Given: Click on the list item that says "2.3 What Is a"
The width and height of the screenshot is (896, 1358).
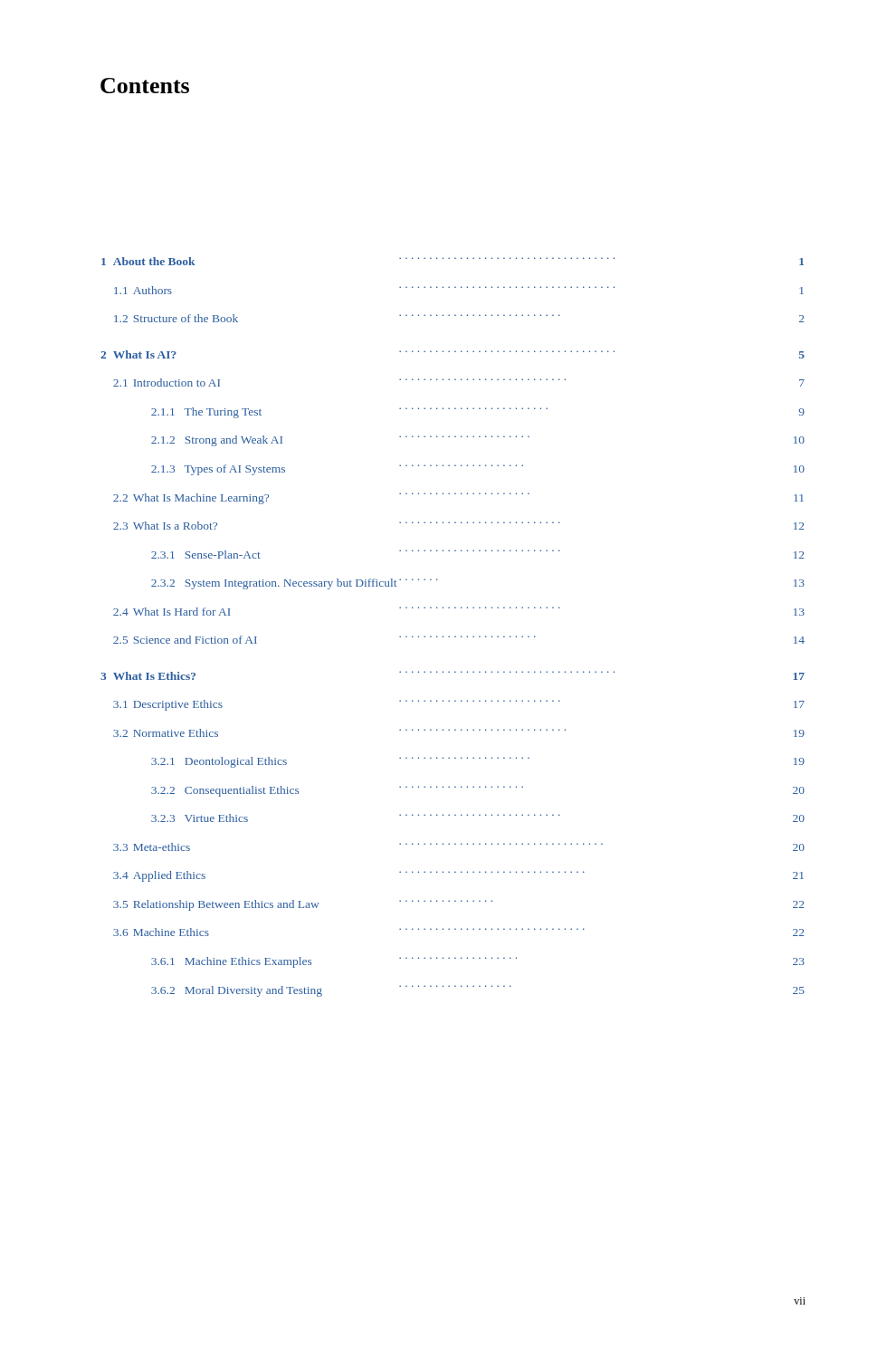Looking at the screenshot, I should coord(453,523).
